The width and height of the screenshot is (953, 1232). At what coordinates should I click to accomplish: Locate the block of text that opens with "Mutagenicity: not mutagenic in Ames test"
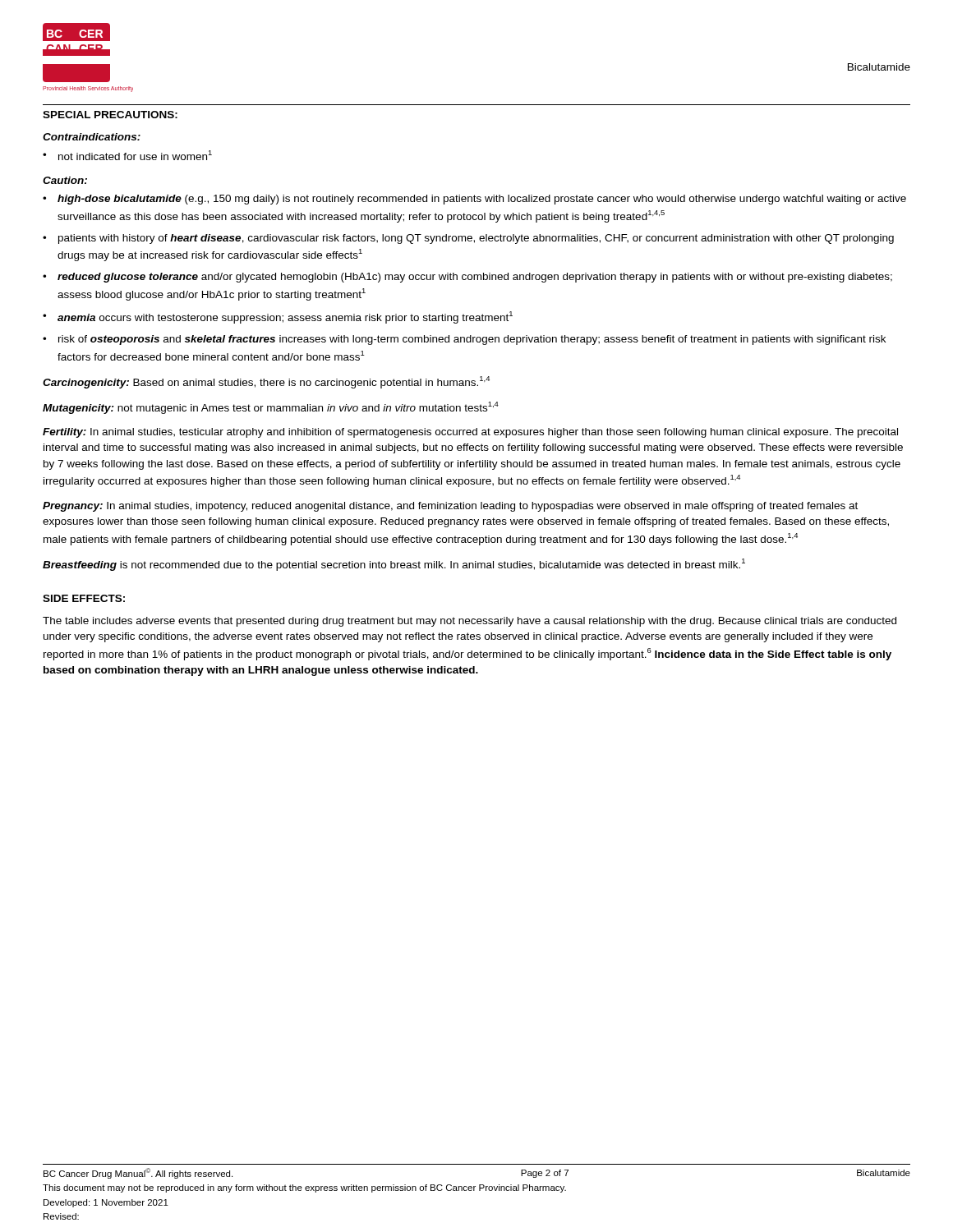tap(271, 406)
